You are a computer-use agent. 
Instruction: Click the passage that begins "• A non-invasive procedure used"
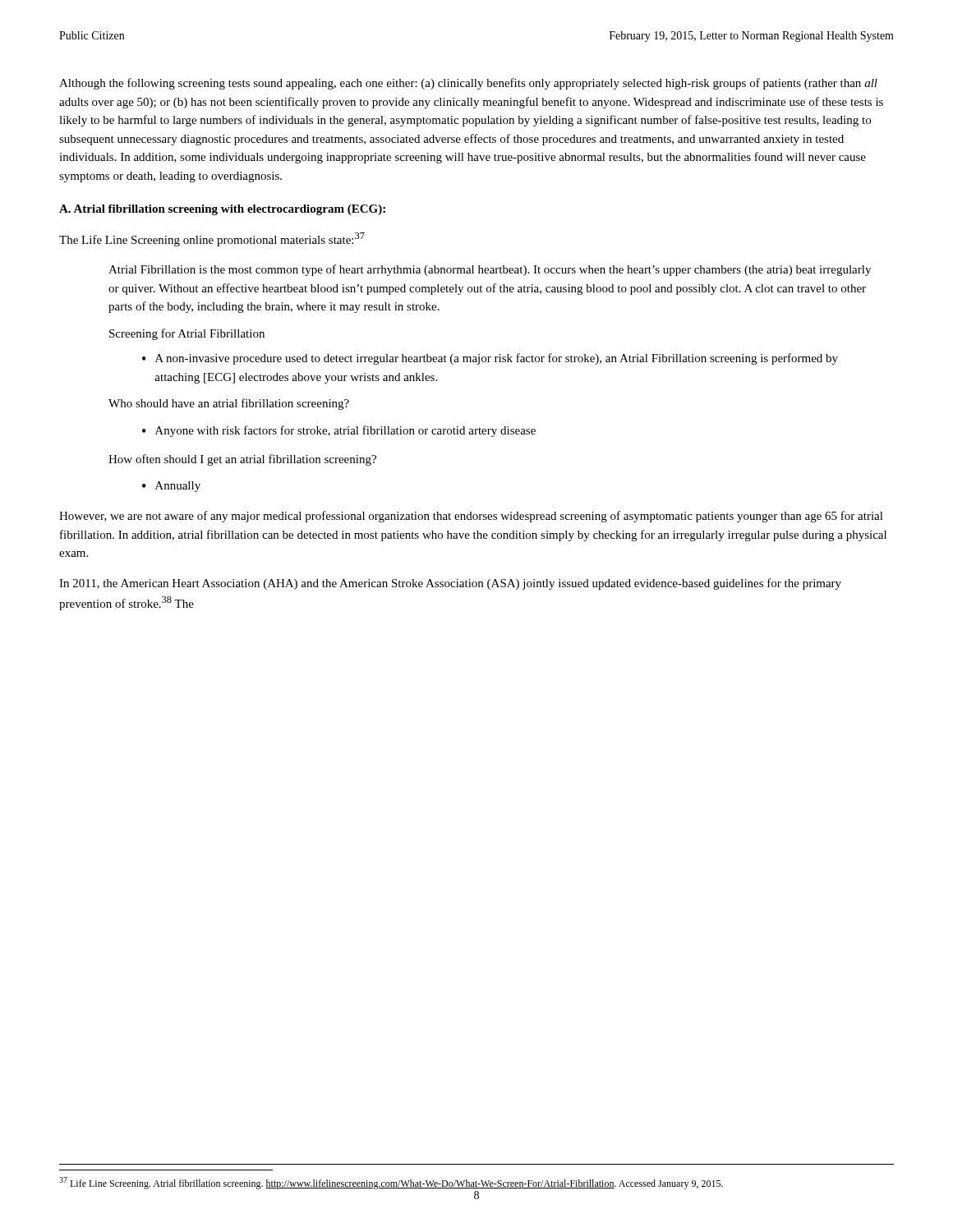(x=509, y=368)
